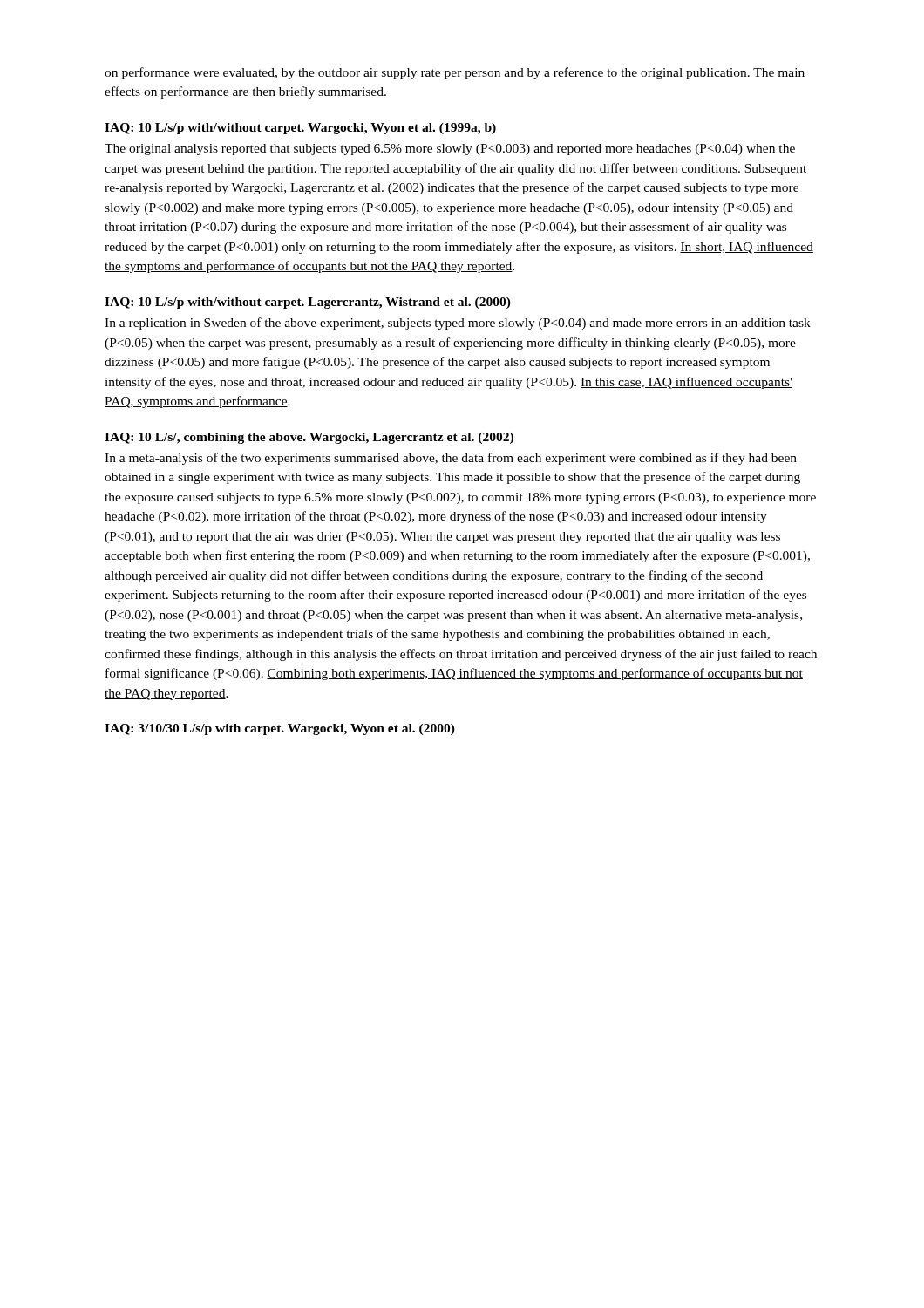Where is the section header that starts "IAQ: 10 L/s/p with/without carpet. Lagercrantz, Wistrand"?
Viewport: 924px width, 1308px height.
click(x=308, y=301)
